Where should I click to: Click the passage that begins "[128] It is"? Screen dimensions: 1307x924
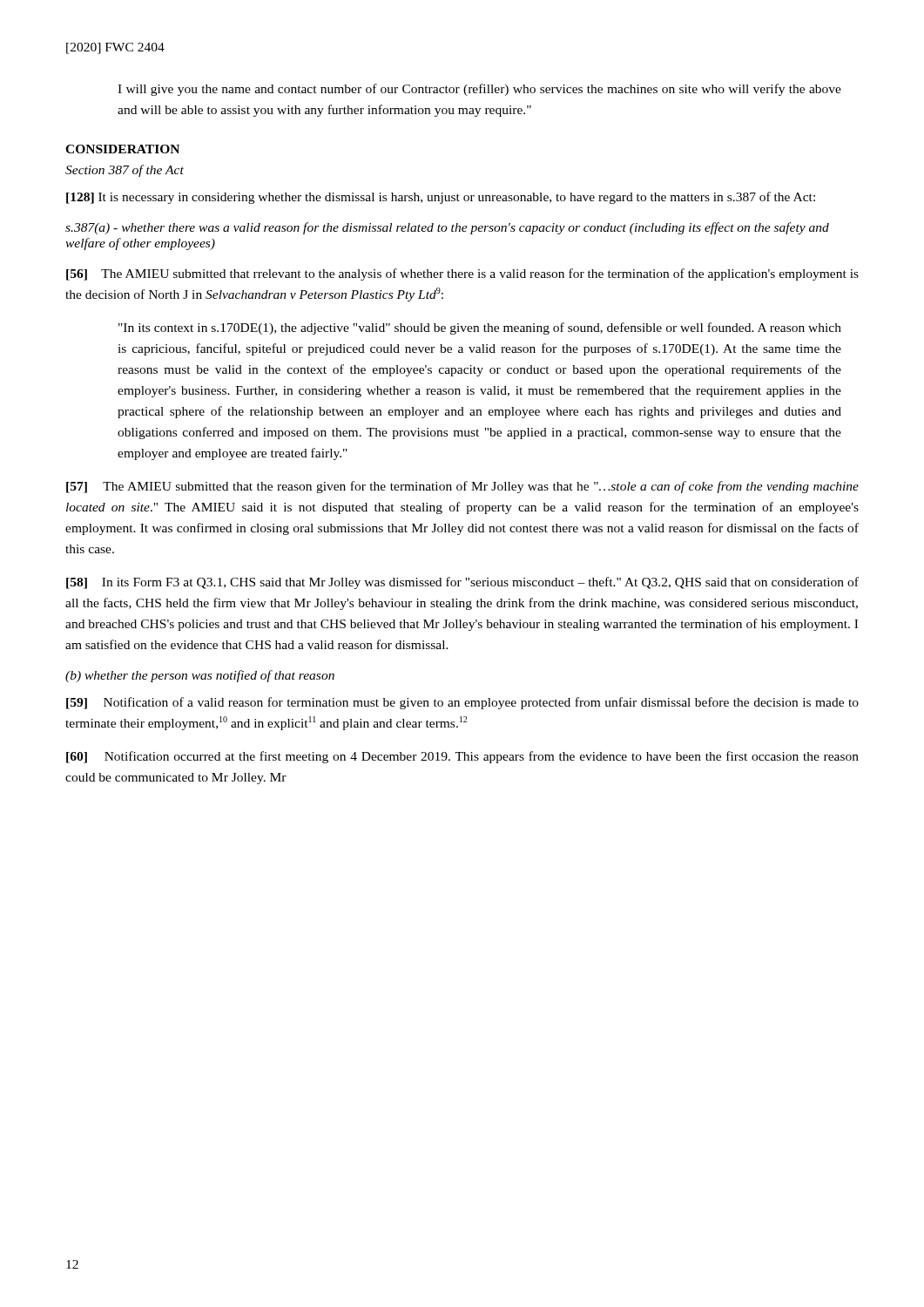pyautogui.click(x=441, y=197)
